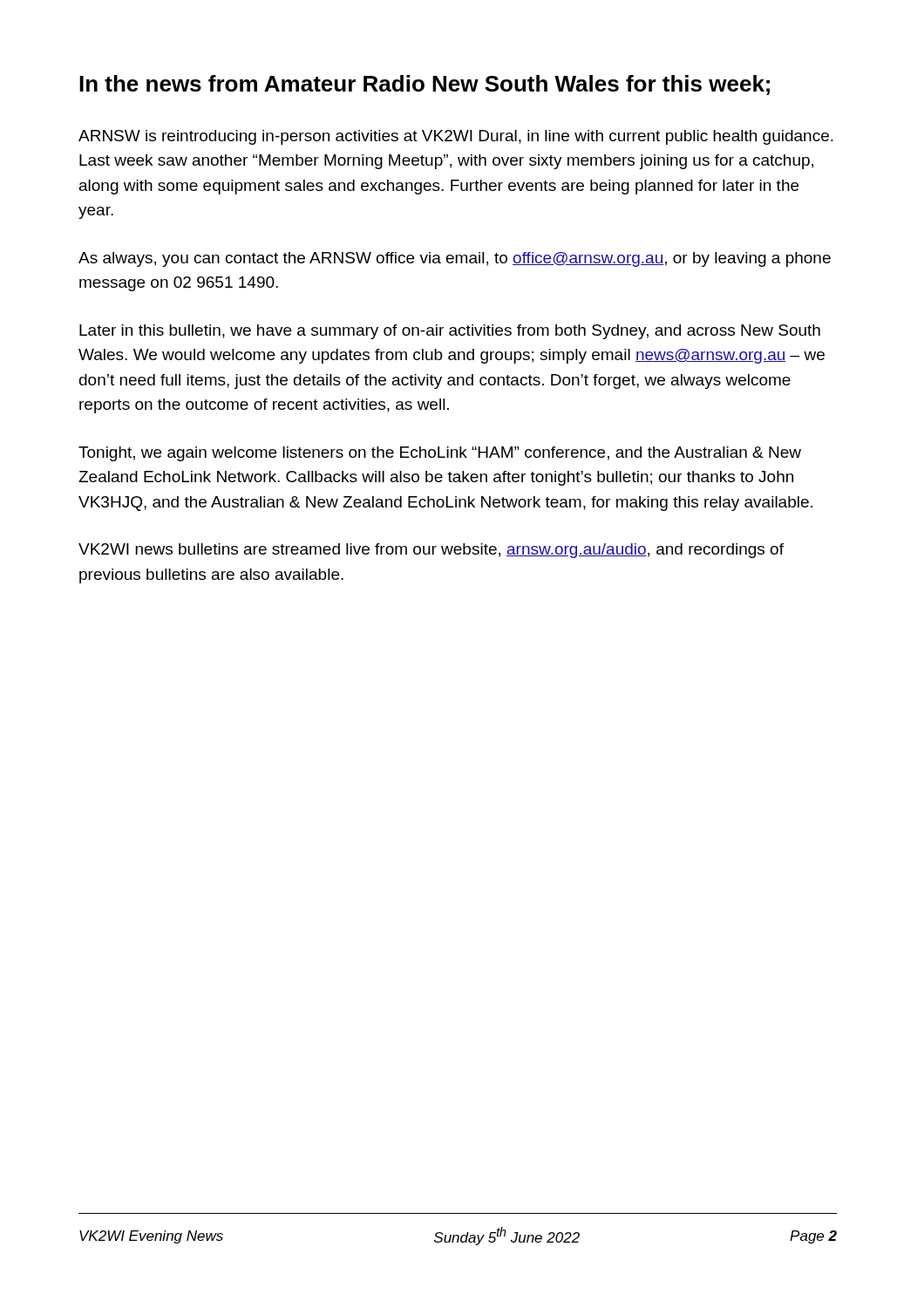Click the passage that begins "Later in this bulletin,"
924x1308 pixels.
452,367
